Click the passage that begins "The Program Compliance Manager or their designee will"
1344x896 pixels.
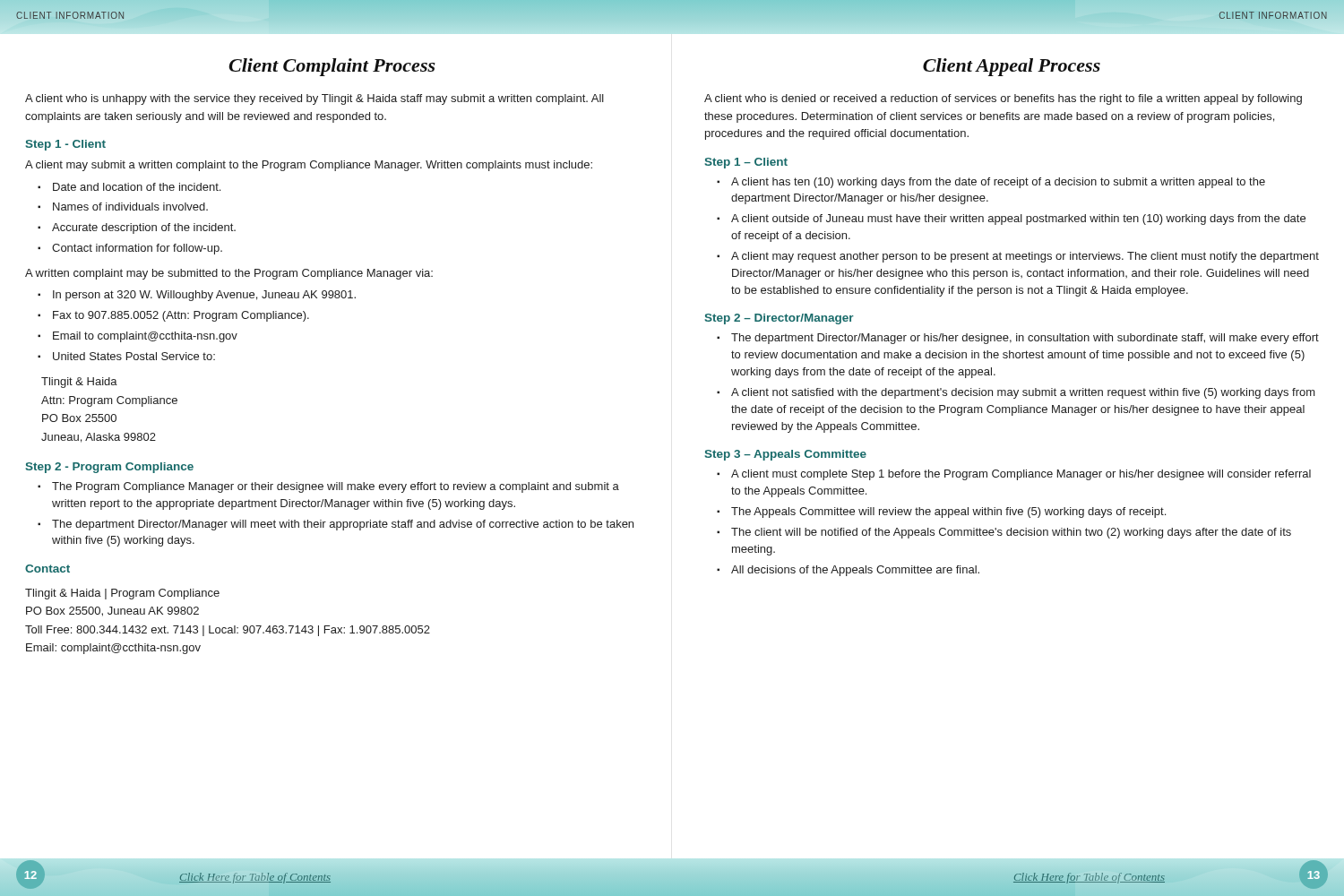tap(335, 494)
